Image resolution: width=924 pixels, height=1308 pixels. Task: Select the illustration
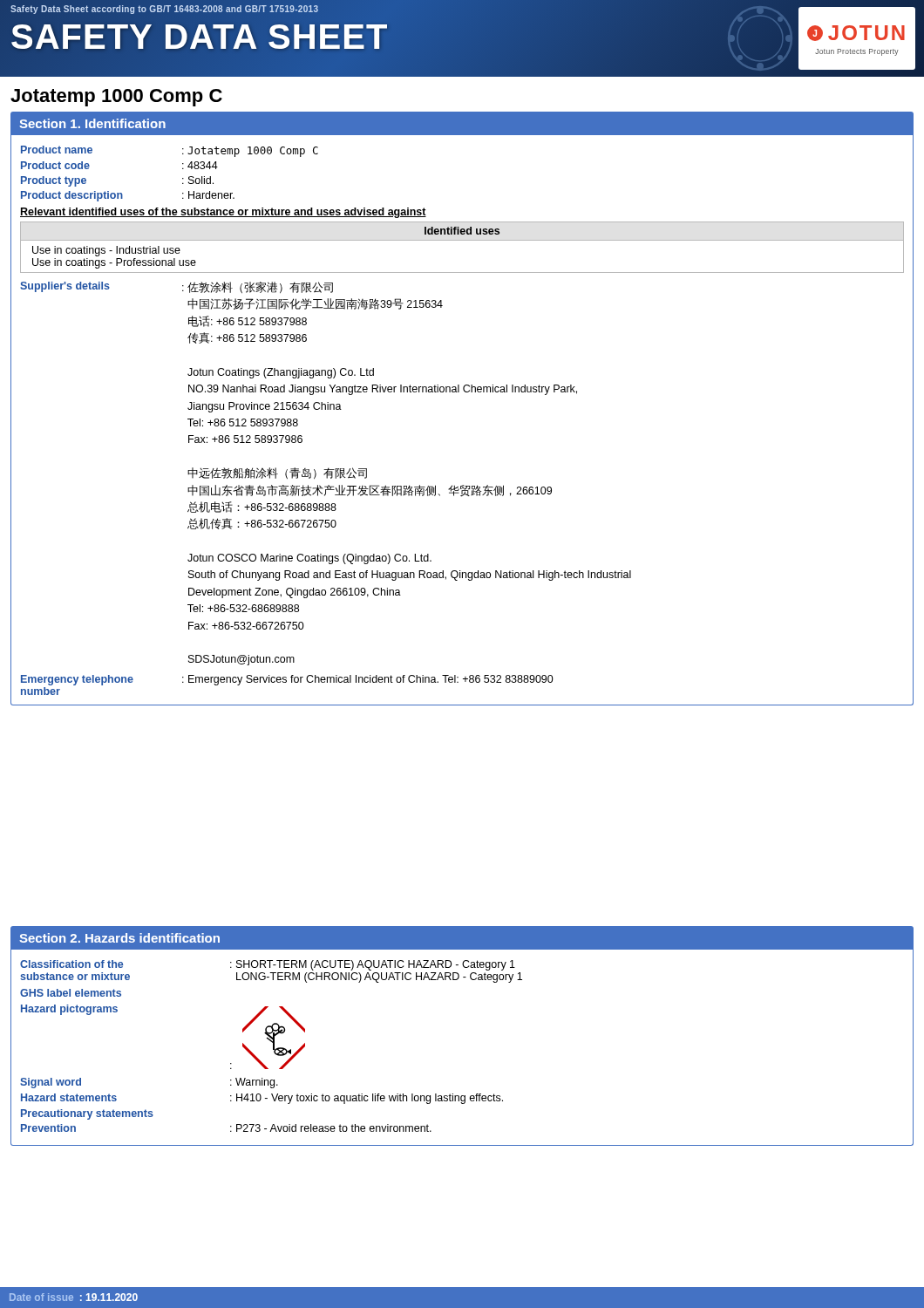click(274, 1039)
